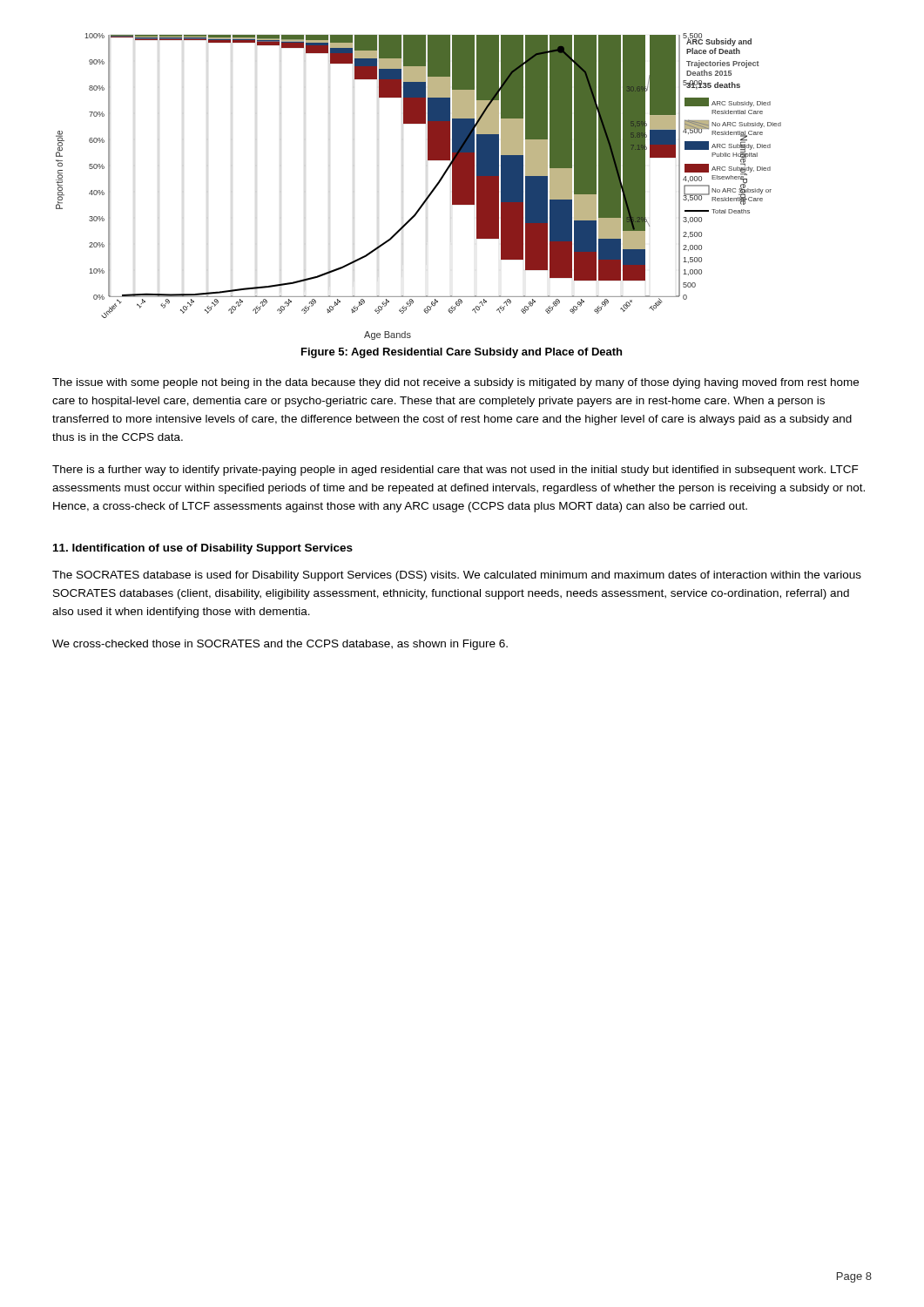Where is the passage that starts "The issue with some people not being in"?
This screenshot has height=1307, width=924.
click(456, 409)
